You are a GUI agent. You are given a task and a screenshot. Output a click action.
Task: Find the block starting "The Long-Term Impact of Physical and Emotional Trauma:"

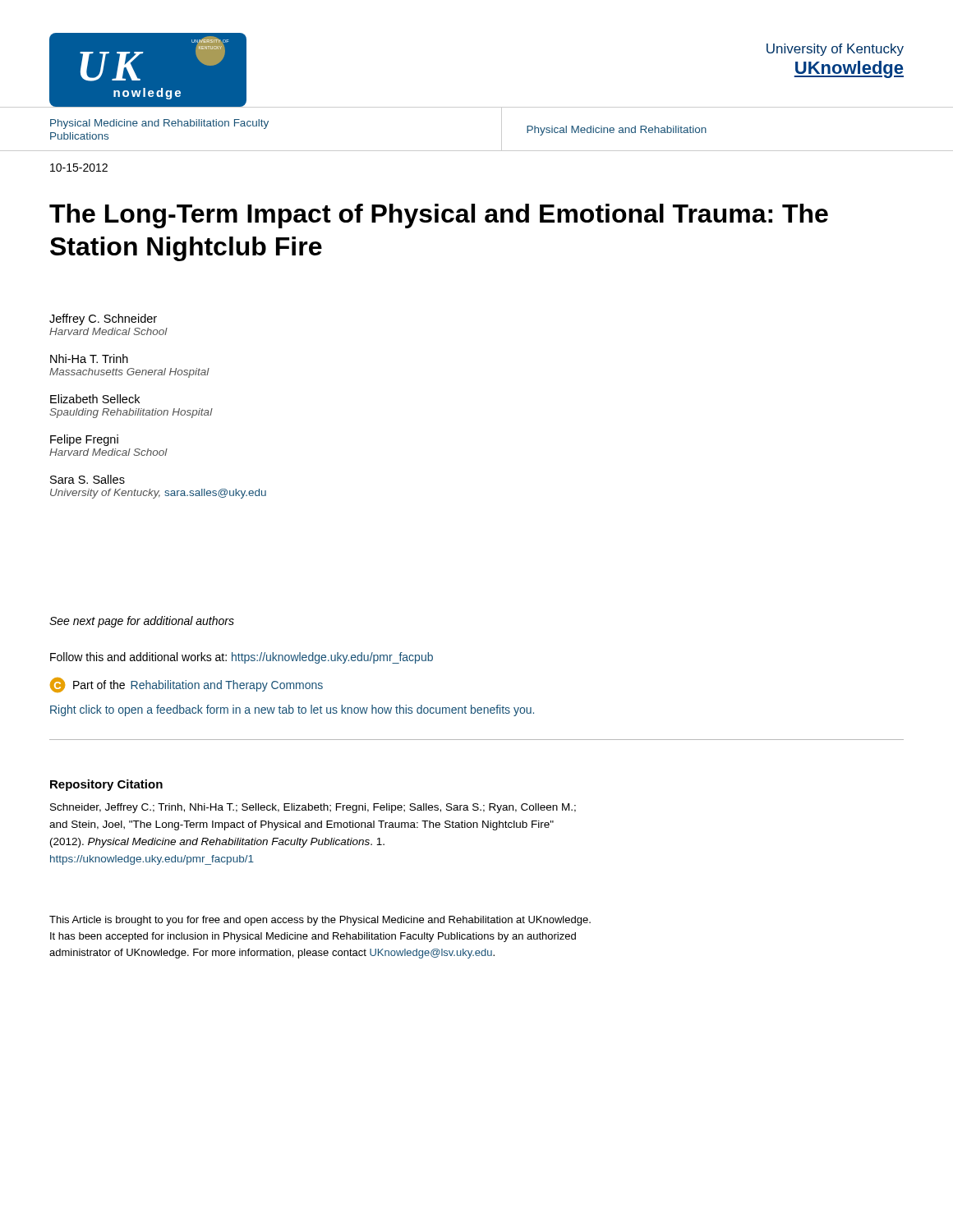(x=439, y=230)
